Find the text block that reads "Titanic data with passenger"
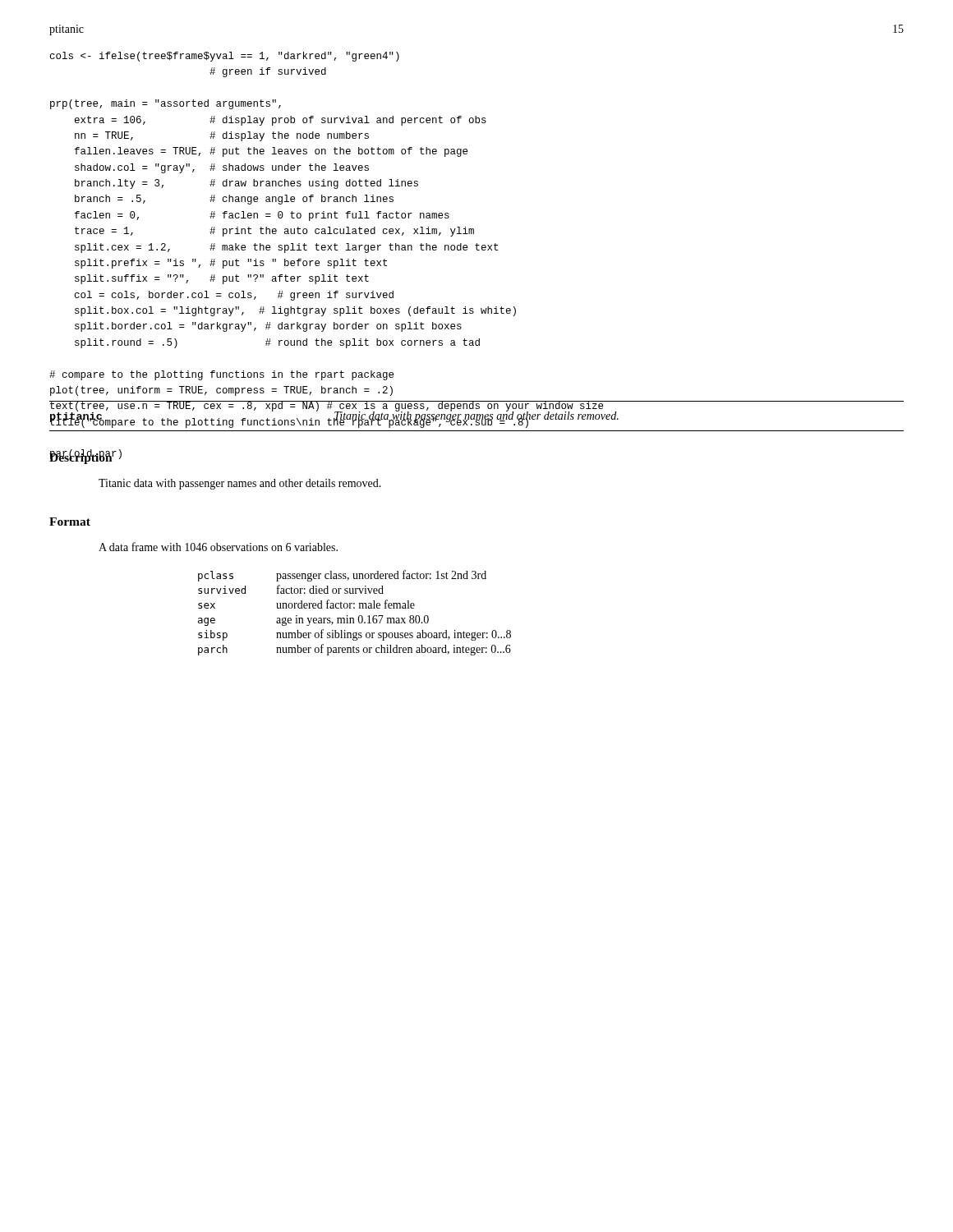This screenshot has width=953, height=1232. 240,483
